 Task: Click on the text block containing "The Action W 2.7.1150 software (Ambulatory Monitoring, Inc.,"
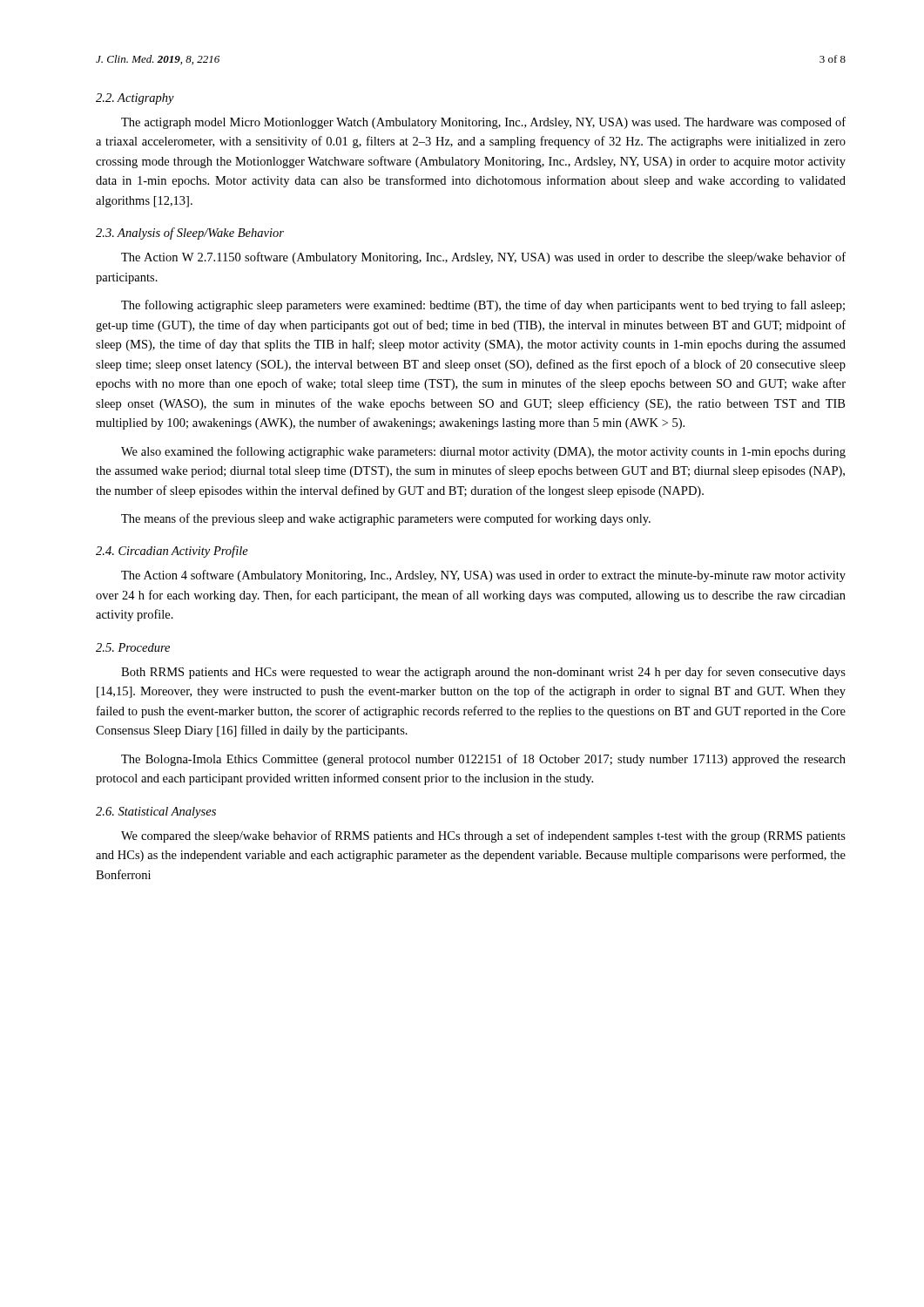pyautogui.click(x=471, y=267)
